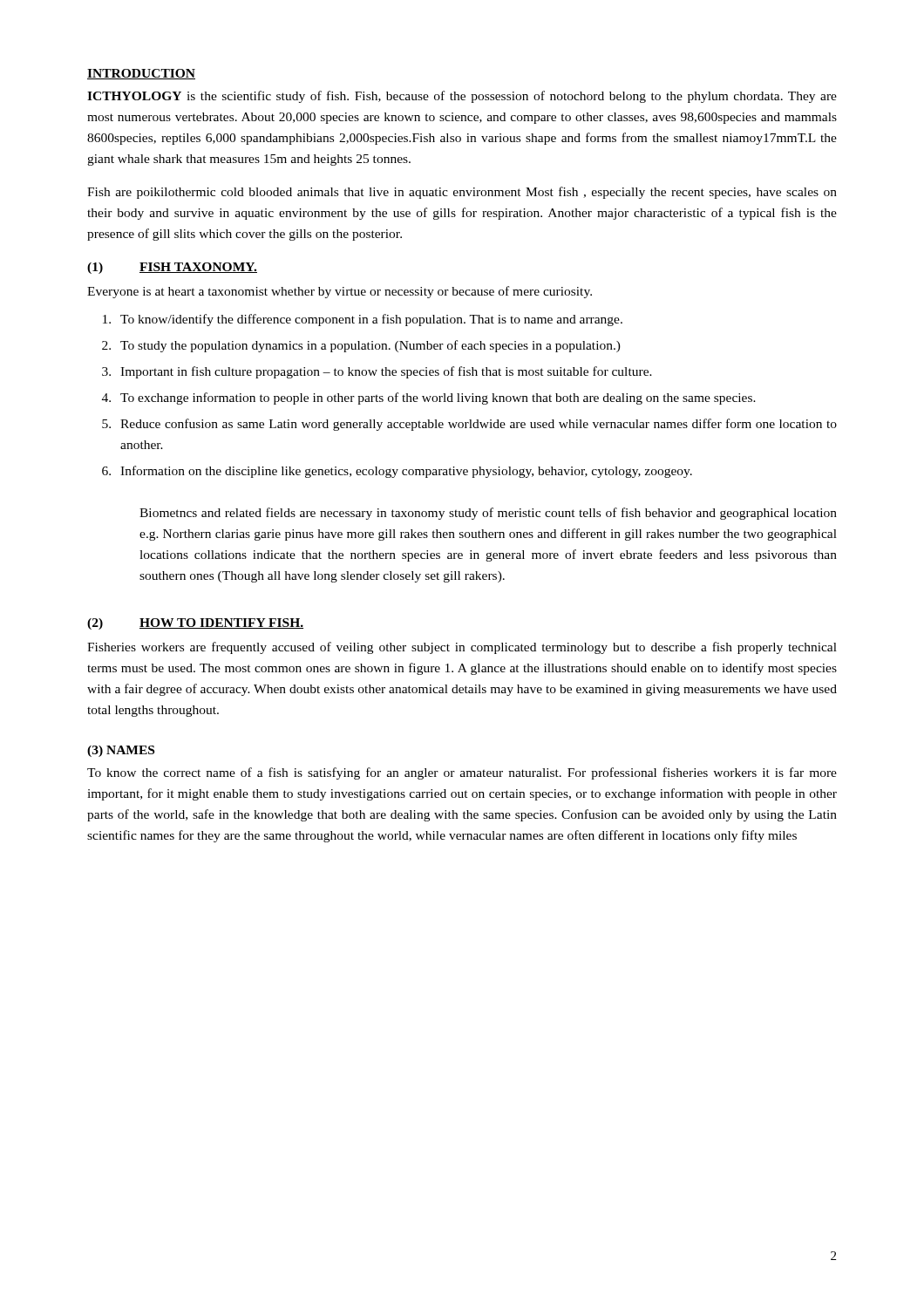Locate the text starting "(1) FISH TAXONOMY."
924x1308 pixels.
(x=172, y=267)
